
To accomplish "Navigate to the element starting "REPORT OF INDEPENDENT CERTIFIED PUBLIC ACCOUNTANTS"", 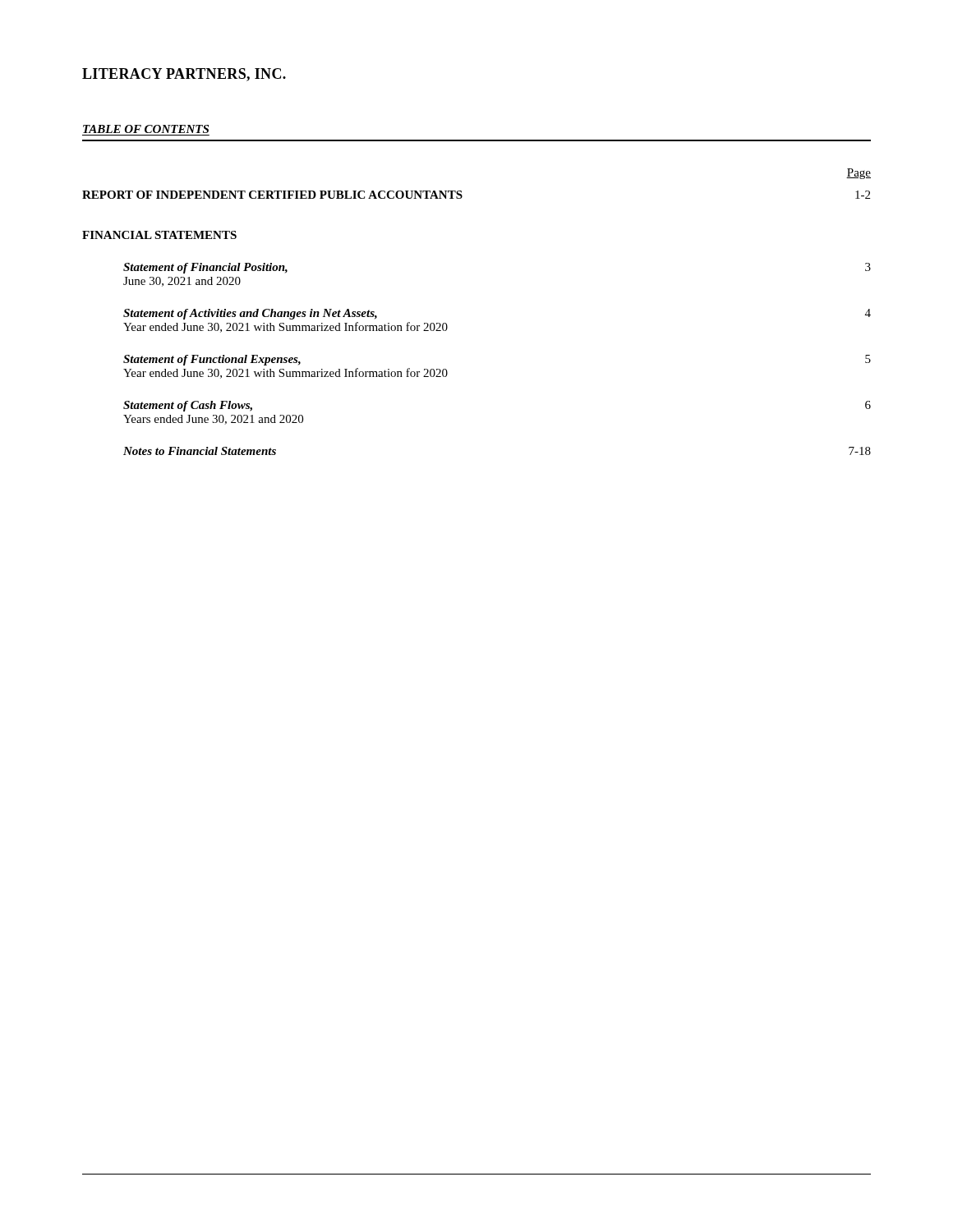I will tap(272, 194).
